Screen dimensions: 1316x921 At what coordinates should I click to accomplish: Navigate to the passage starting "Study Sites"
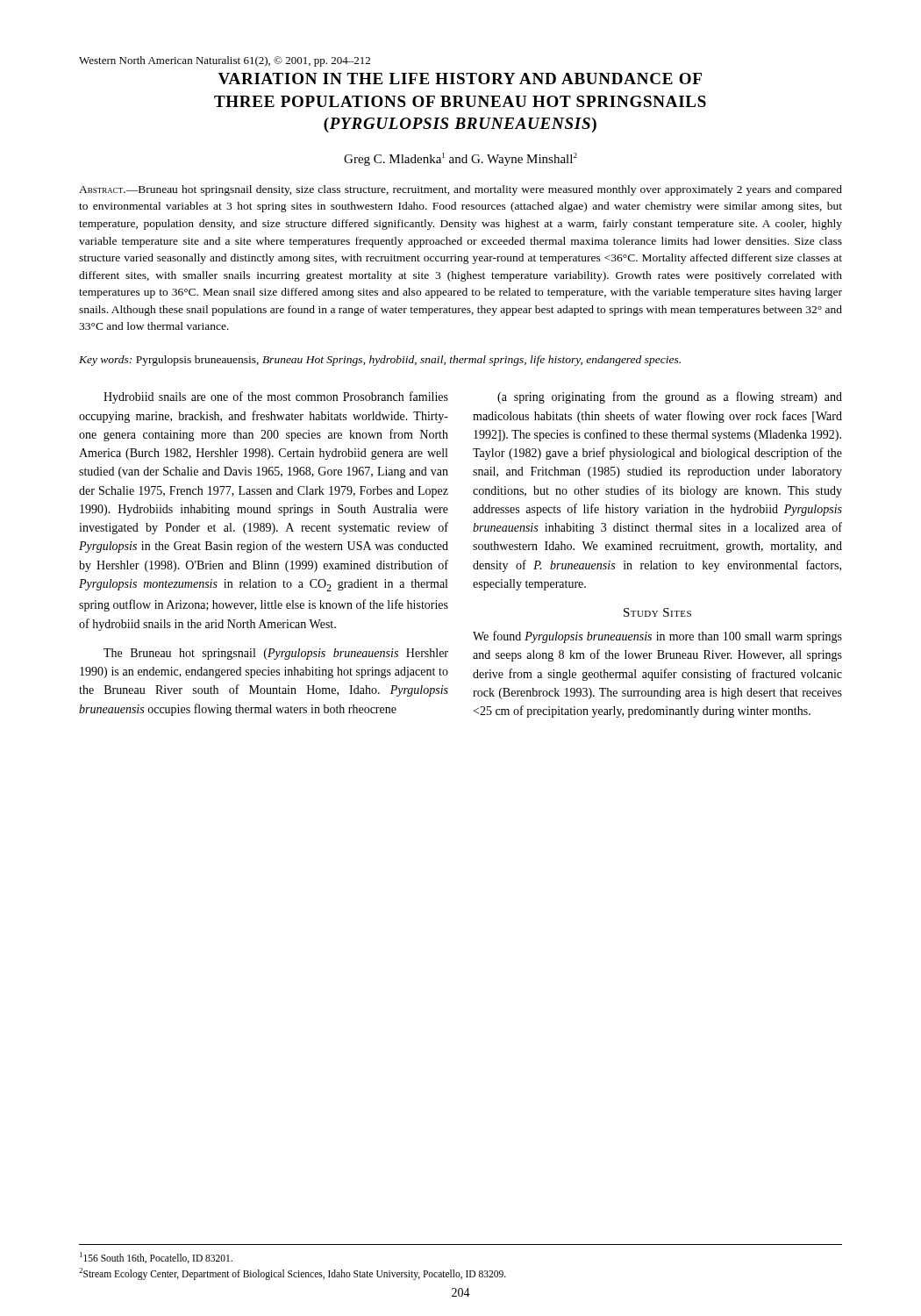[657, 613]
